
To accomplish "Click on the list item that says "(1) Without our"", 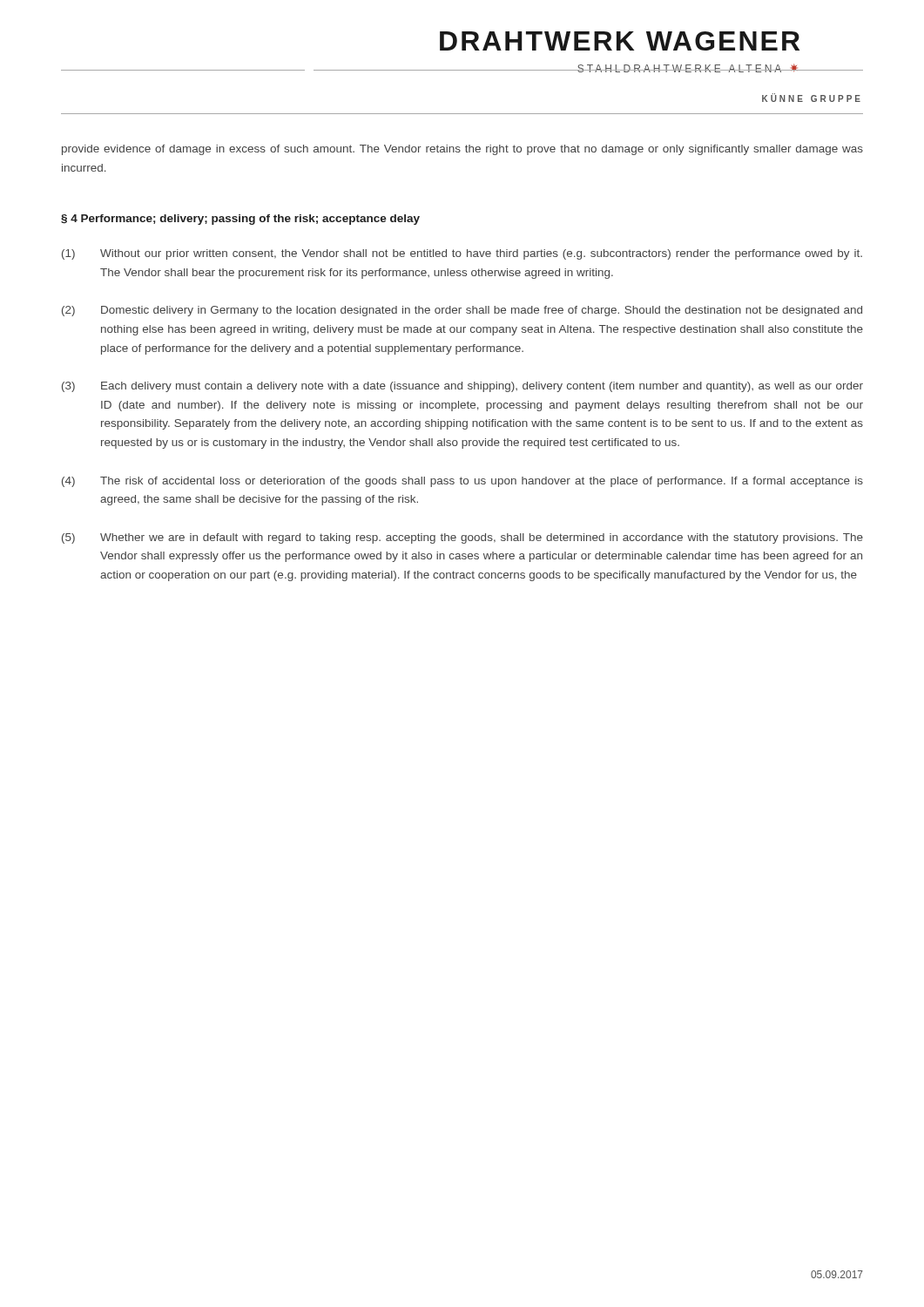I will [462, 263].
